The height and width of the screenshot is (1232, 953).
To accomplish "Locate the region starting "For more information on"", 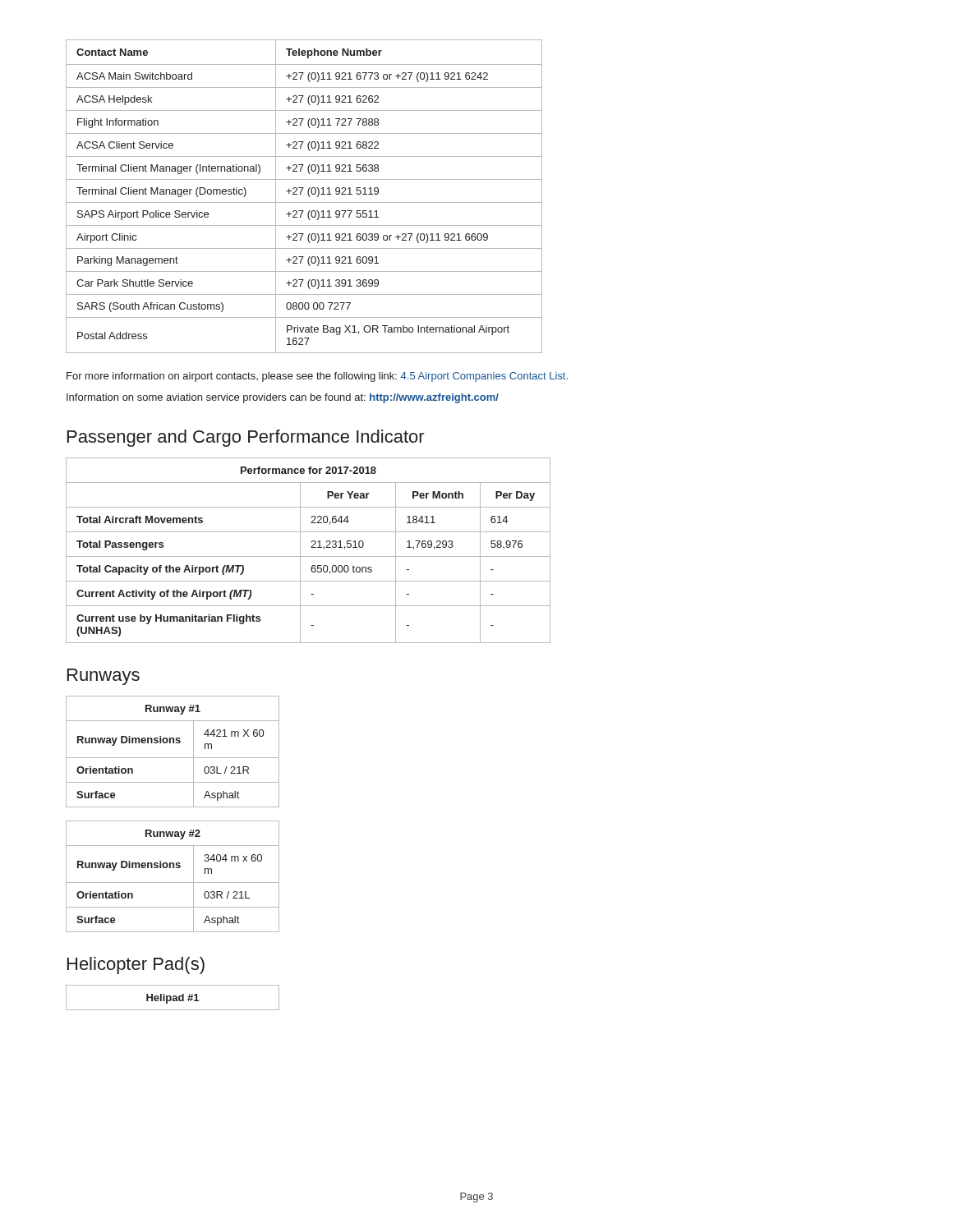I will pyautogui.click(x=317, y=376).
